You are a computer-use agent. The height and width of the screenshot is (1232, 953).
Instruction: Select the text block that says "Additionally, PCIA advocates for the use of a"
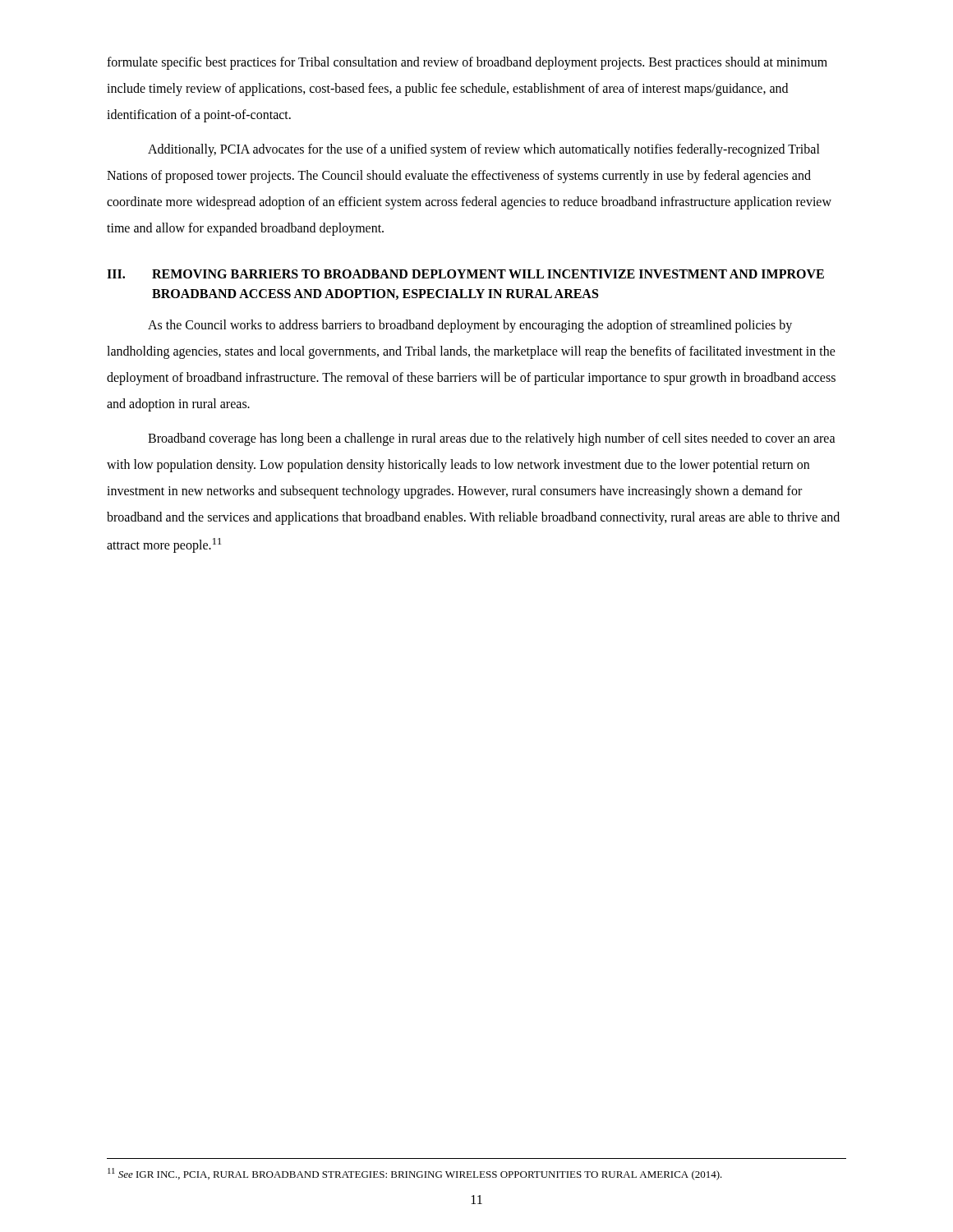pos(469,188)
